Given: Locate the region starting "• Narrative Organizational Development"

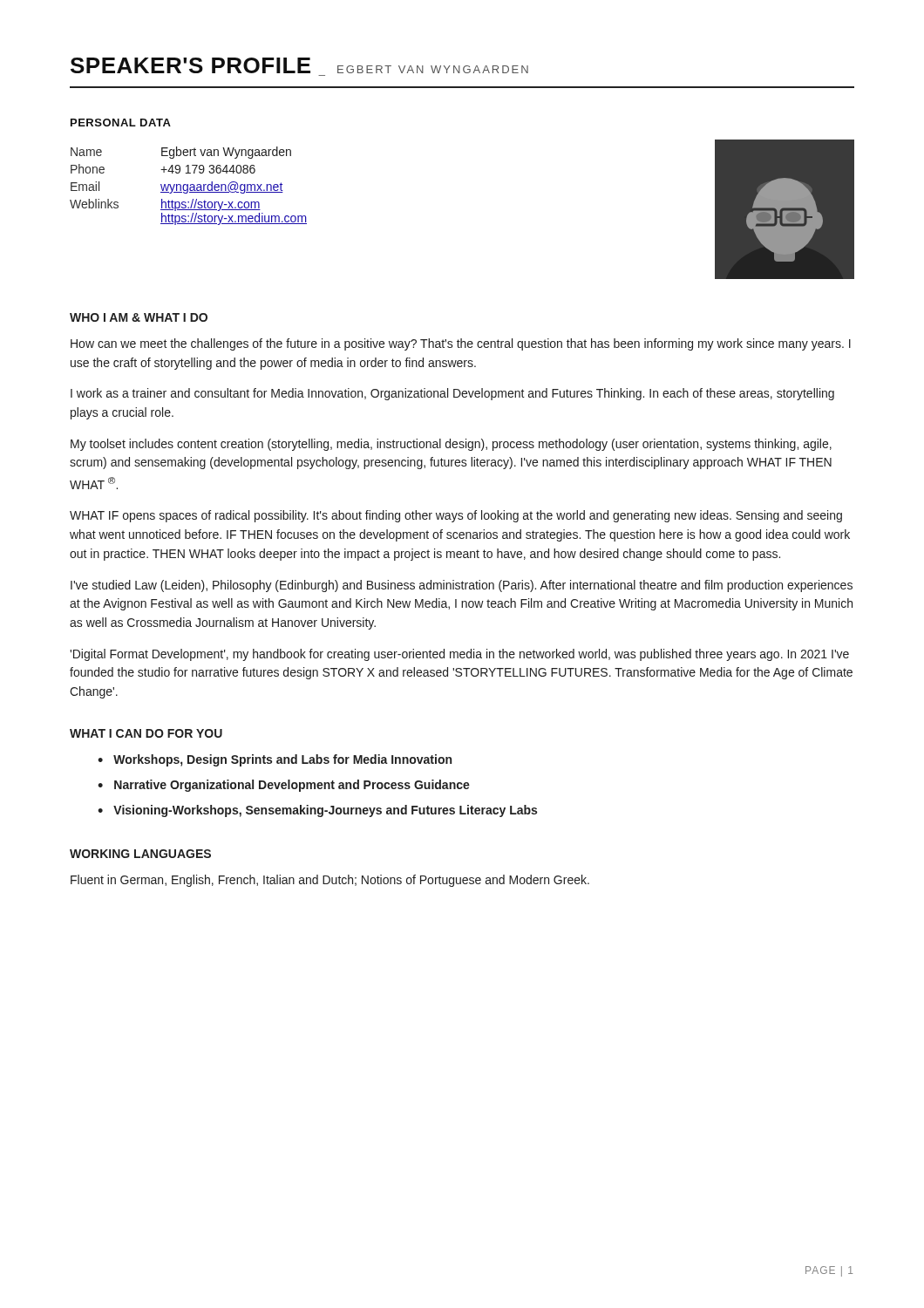Looking at the screenshot, I should pos(284,786).
